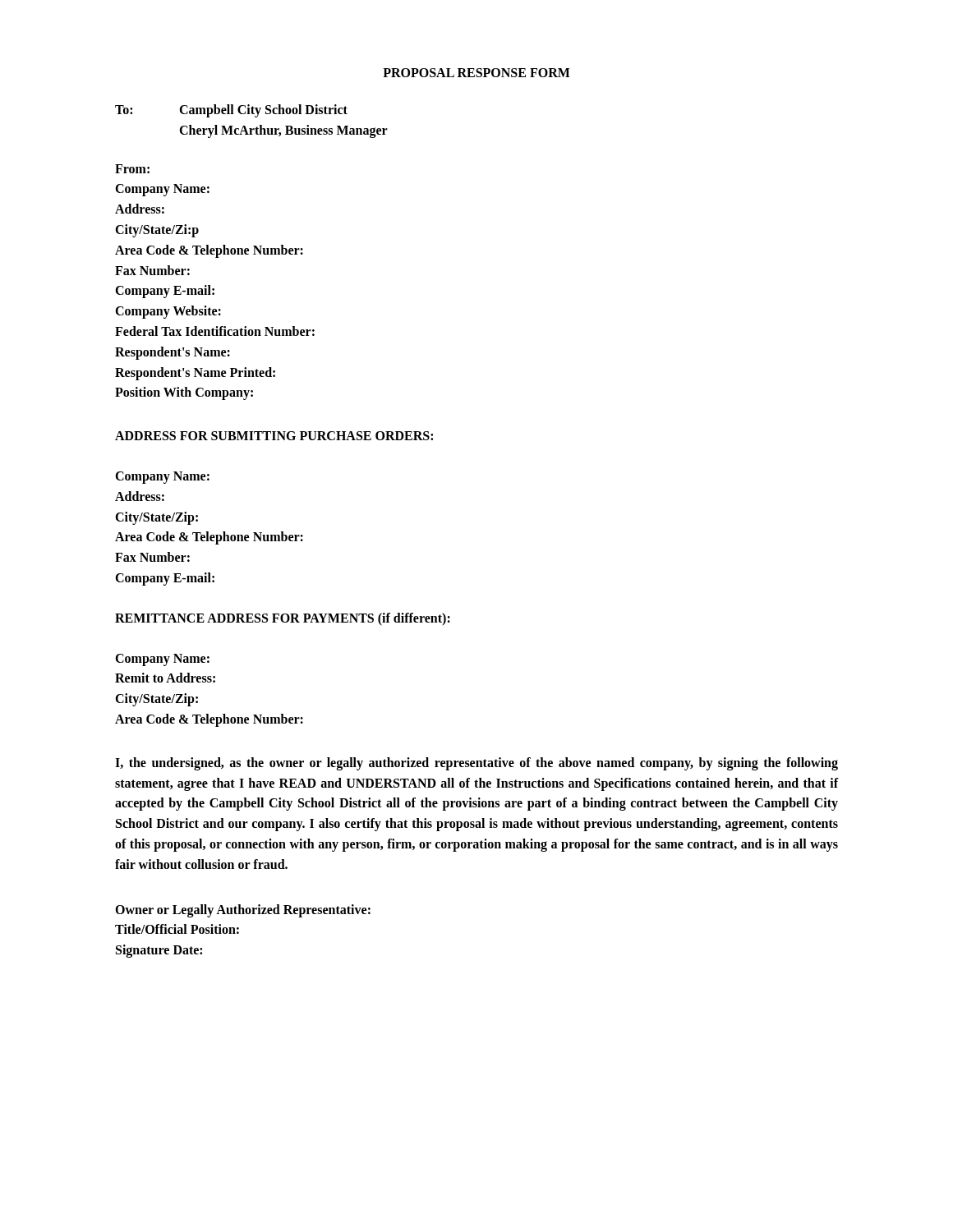Click on the element starting "Owner or Legally Authorized Representative: Title/Official Position: Signature"
The height and width of the screenshot is (1232, 953).
243,911
